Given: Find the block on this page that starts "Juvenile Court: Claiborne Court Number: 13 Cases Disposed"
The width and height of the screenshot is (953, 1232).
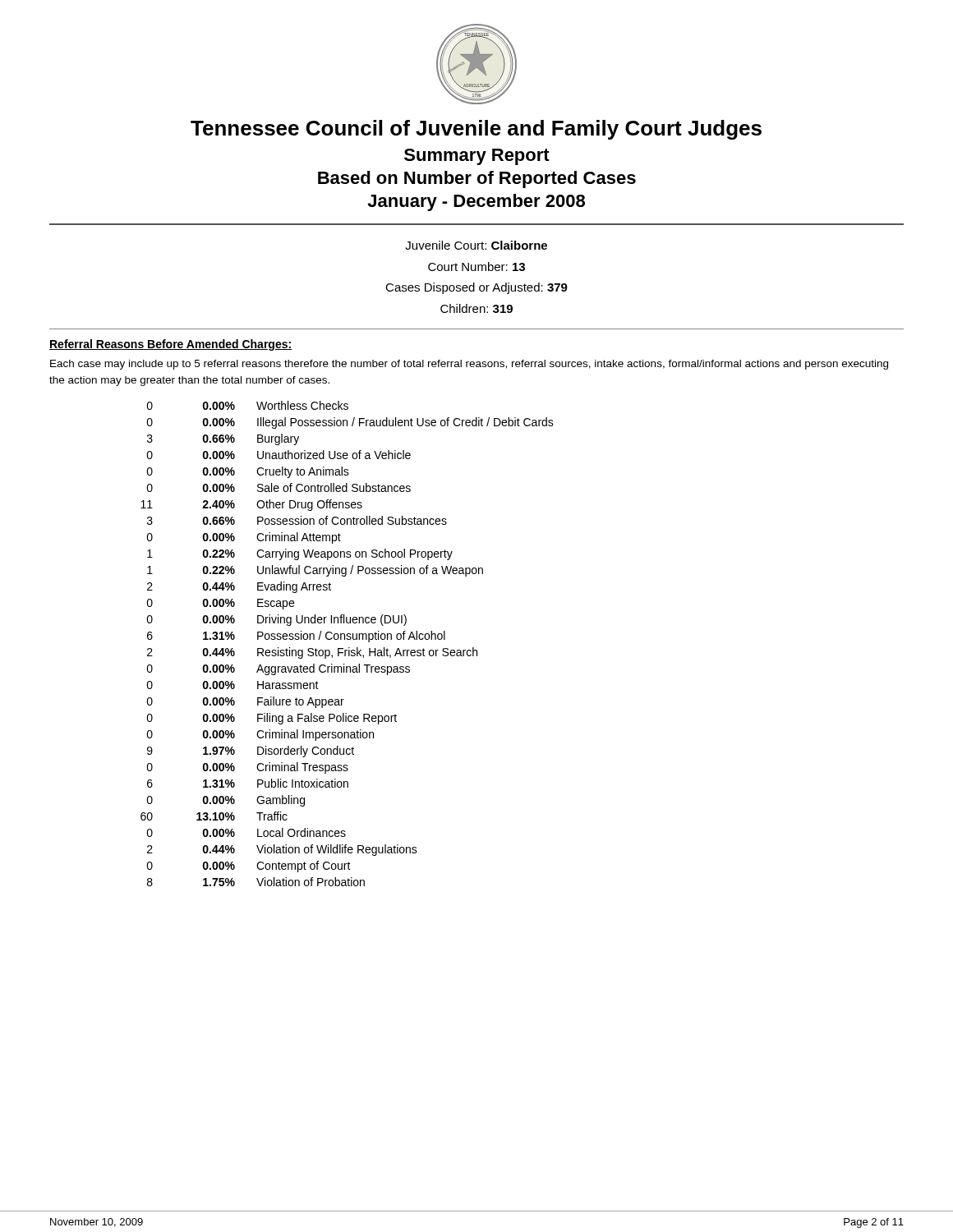Looking at the screenshot, I should 476,277.
